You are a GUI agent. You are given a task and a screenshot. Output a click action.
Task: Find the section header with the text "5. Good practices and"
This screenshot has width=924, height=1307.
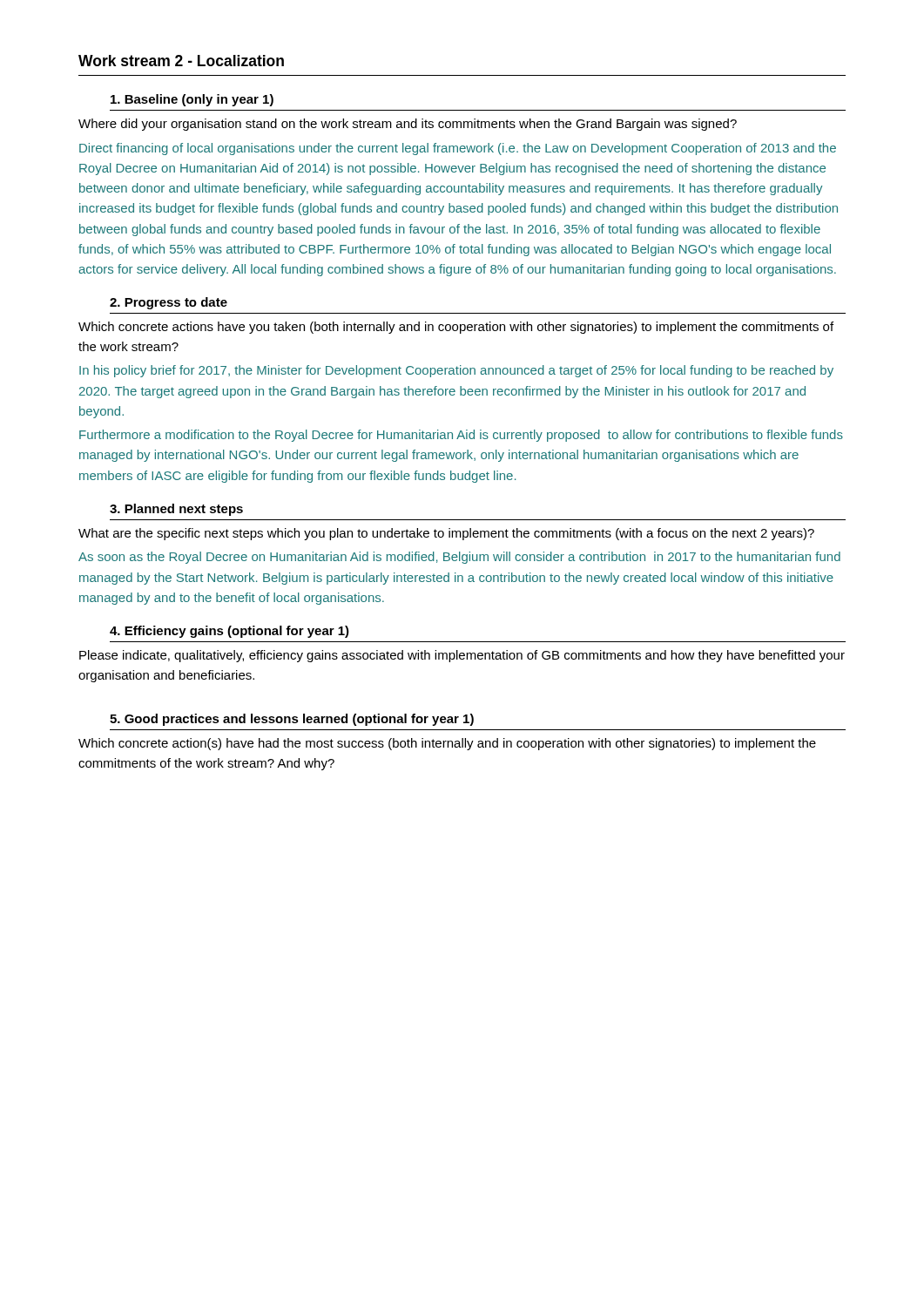[x=292, y=718]
